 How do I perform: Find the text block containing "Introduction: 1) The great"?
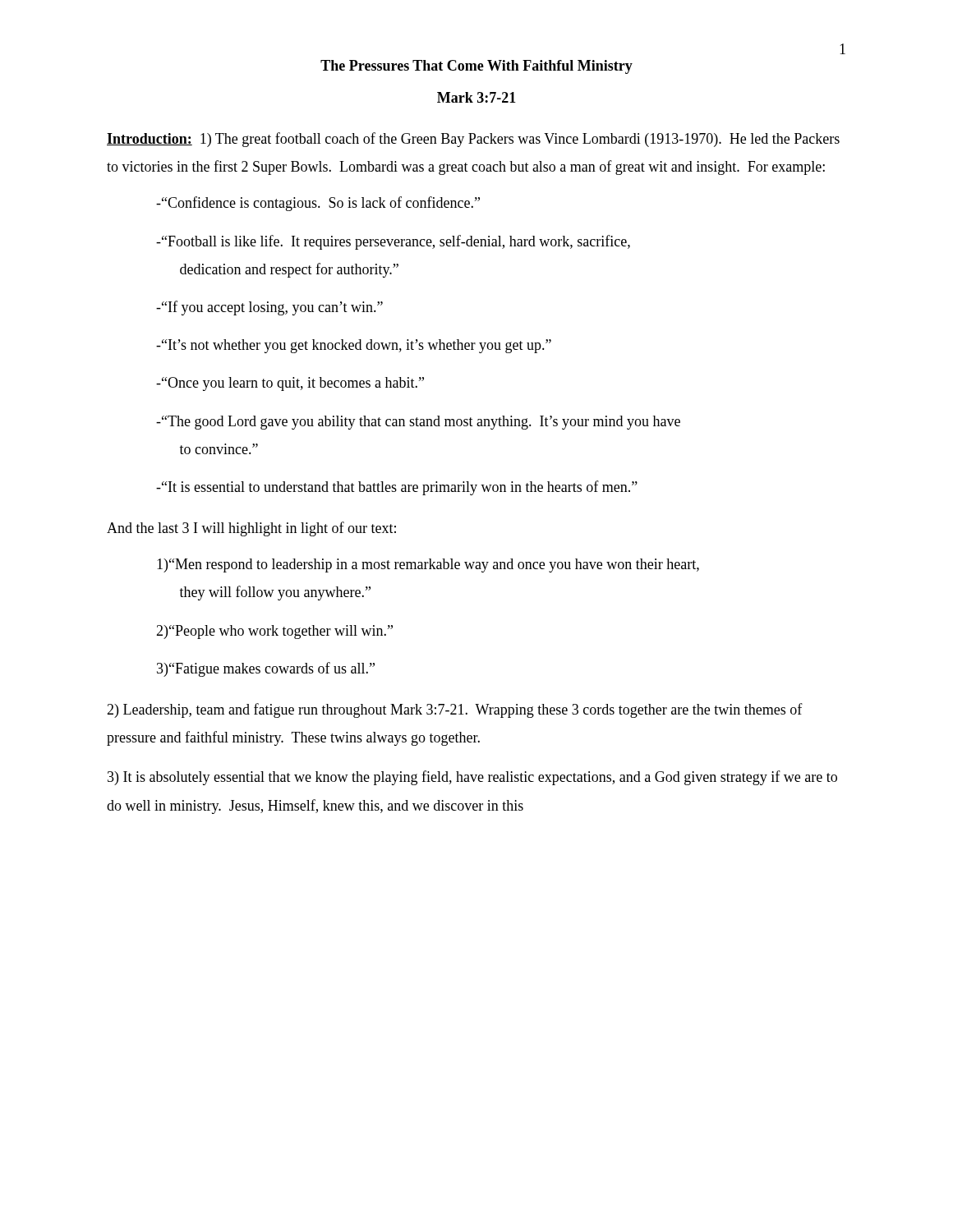(x=473, y=153)
